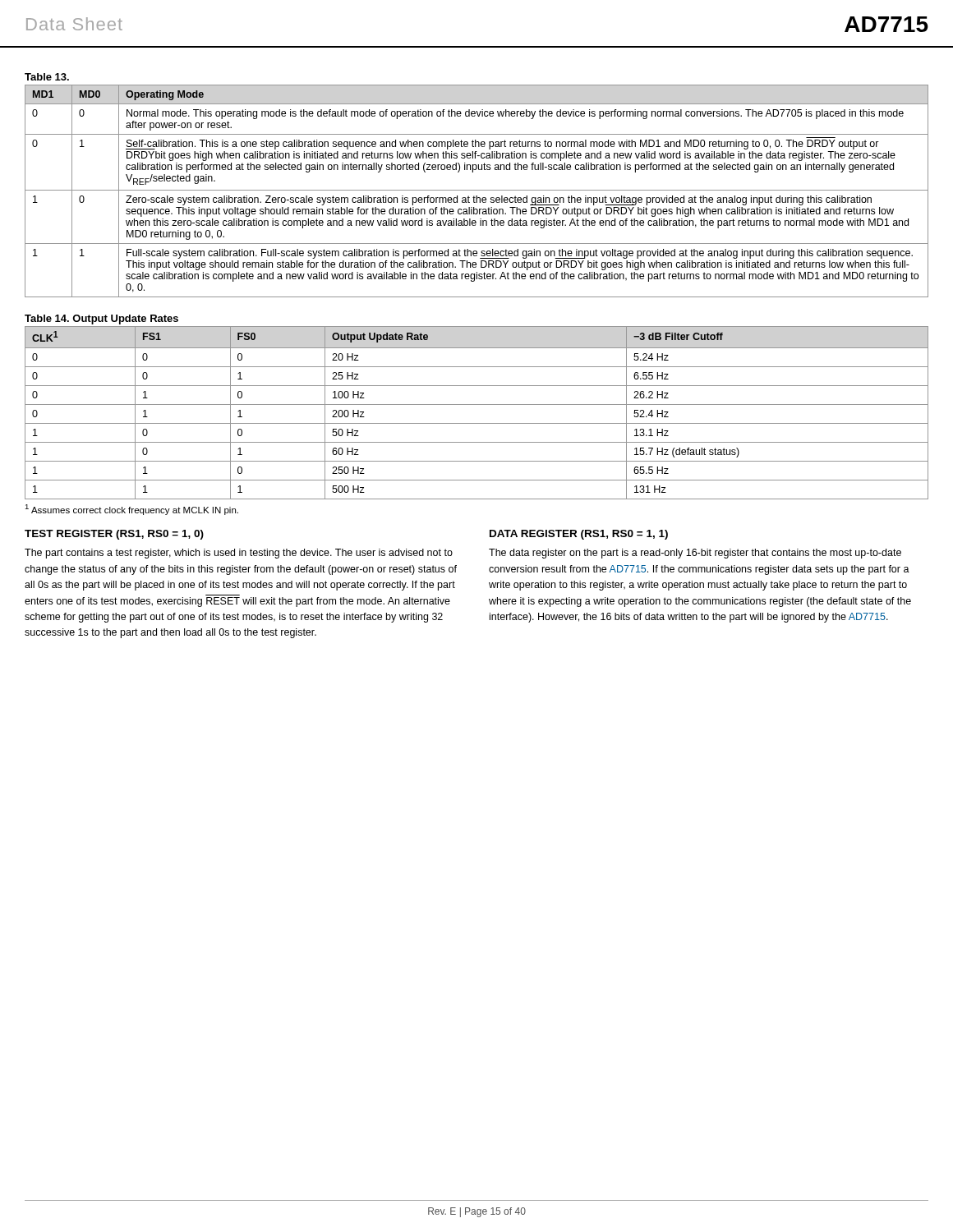Select the table that reads "131 Hz"
This screenshot has width=953, height=1232.
pyautogui.click(x=476, y=412)
